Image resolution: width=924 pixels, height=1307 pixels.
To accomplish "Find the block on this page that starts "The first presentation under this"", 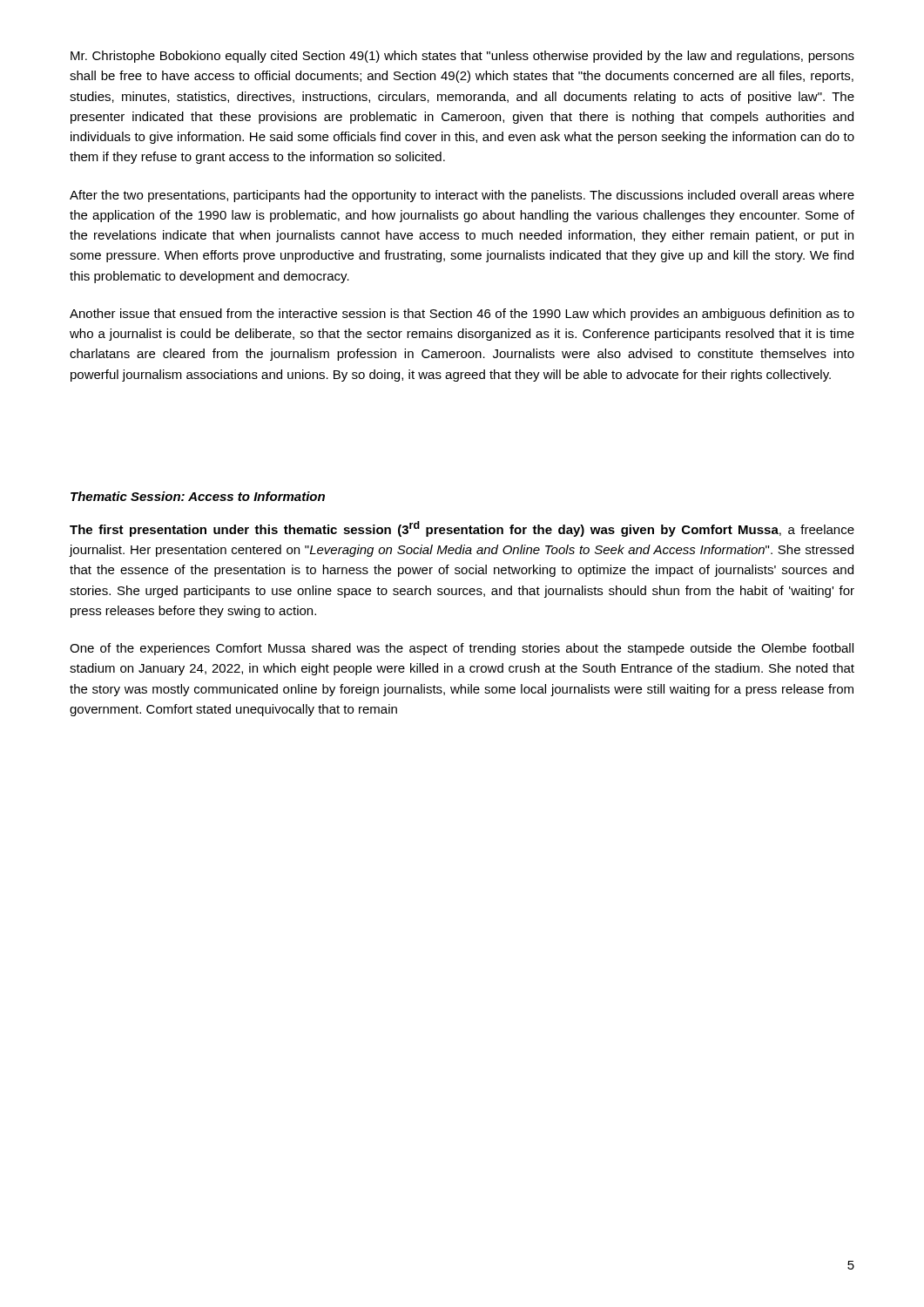I will (462, 568).
